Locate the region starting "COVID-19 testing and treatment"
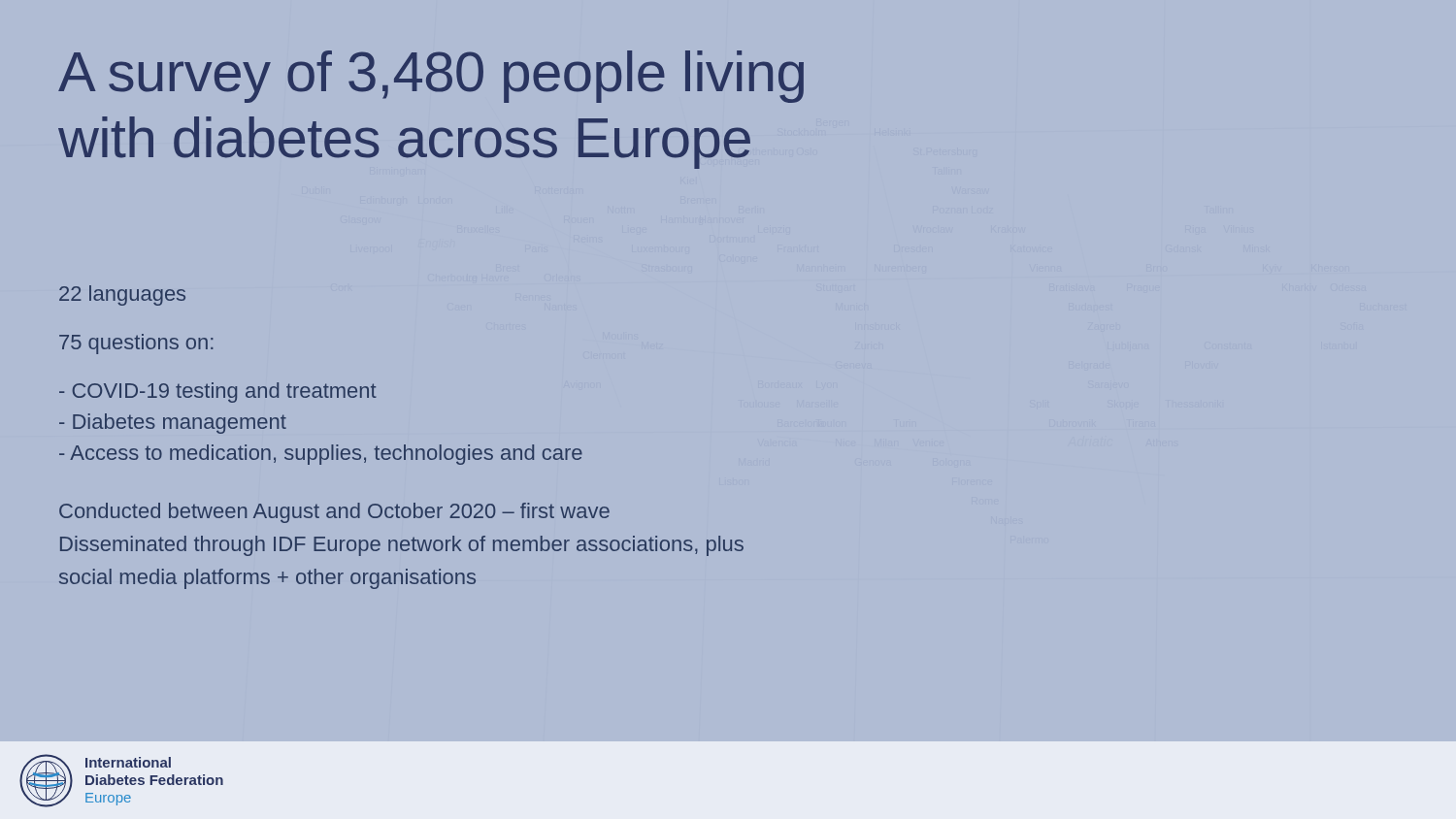The height and width of the screenshot is (819, 1456). tap(217, 391)
